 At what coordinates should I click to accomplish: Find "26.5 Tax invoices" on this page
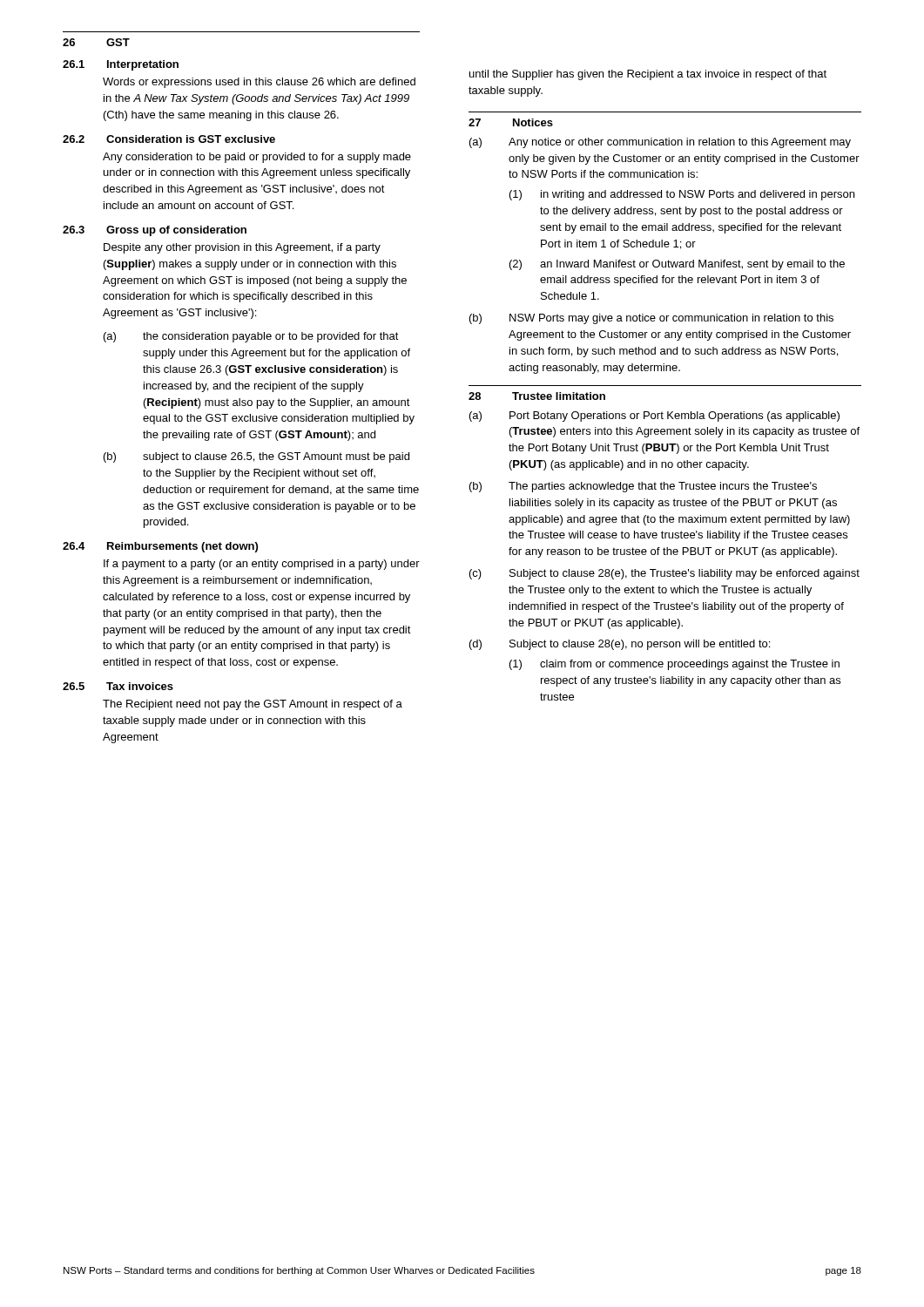tap(118, 686)
